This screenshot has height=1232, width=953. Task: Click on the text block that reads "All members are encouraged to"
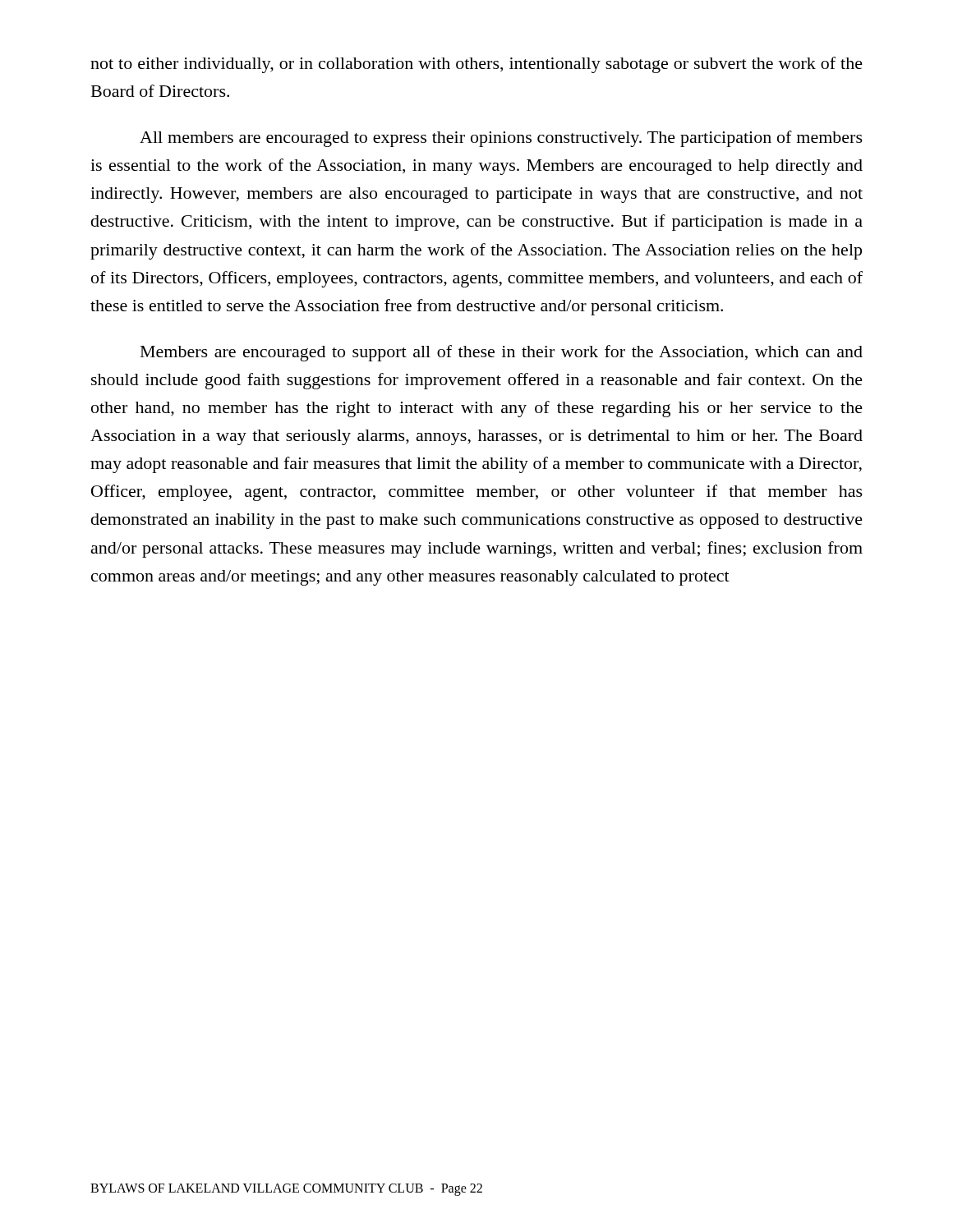click(x=476, y=221)
